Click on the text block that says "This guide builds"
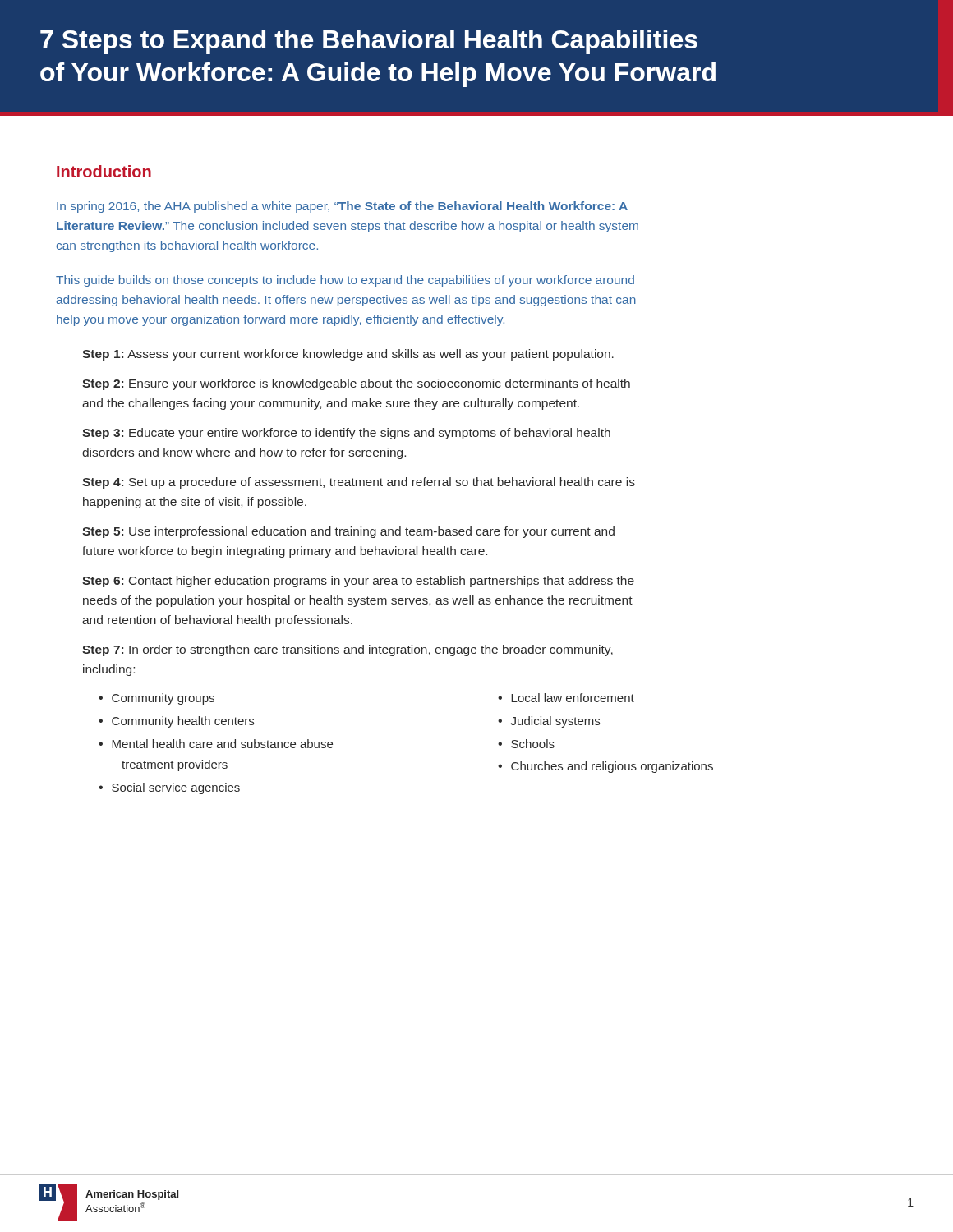Image resolution: width=953 pixels, height=1232 pixels. [x=476, y=300]
